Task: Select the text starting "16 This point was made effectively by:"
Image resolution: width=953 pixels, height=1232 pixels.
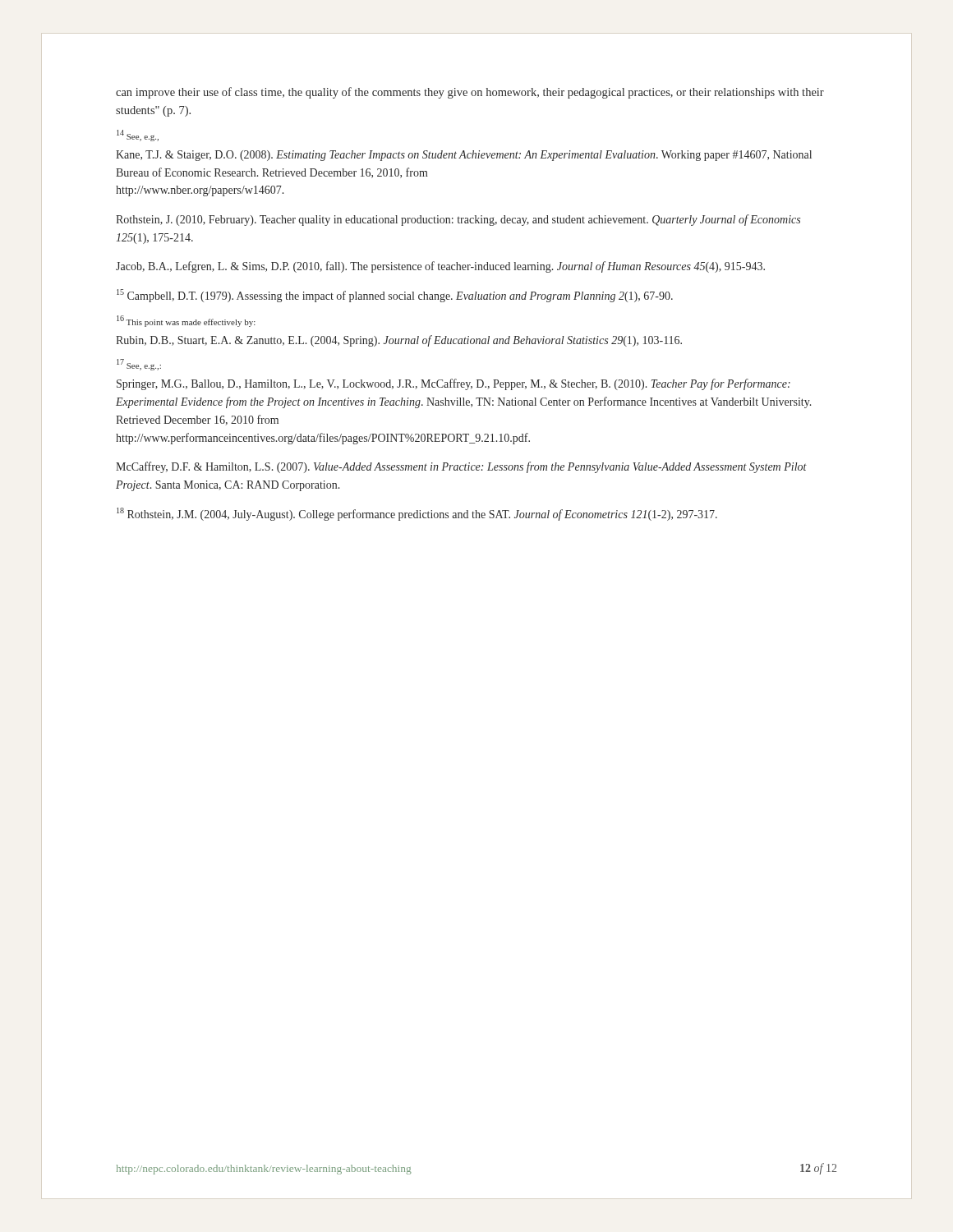Action: (x=186, y=322)
